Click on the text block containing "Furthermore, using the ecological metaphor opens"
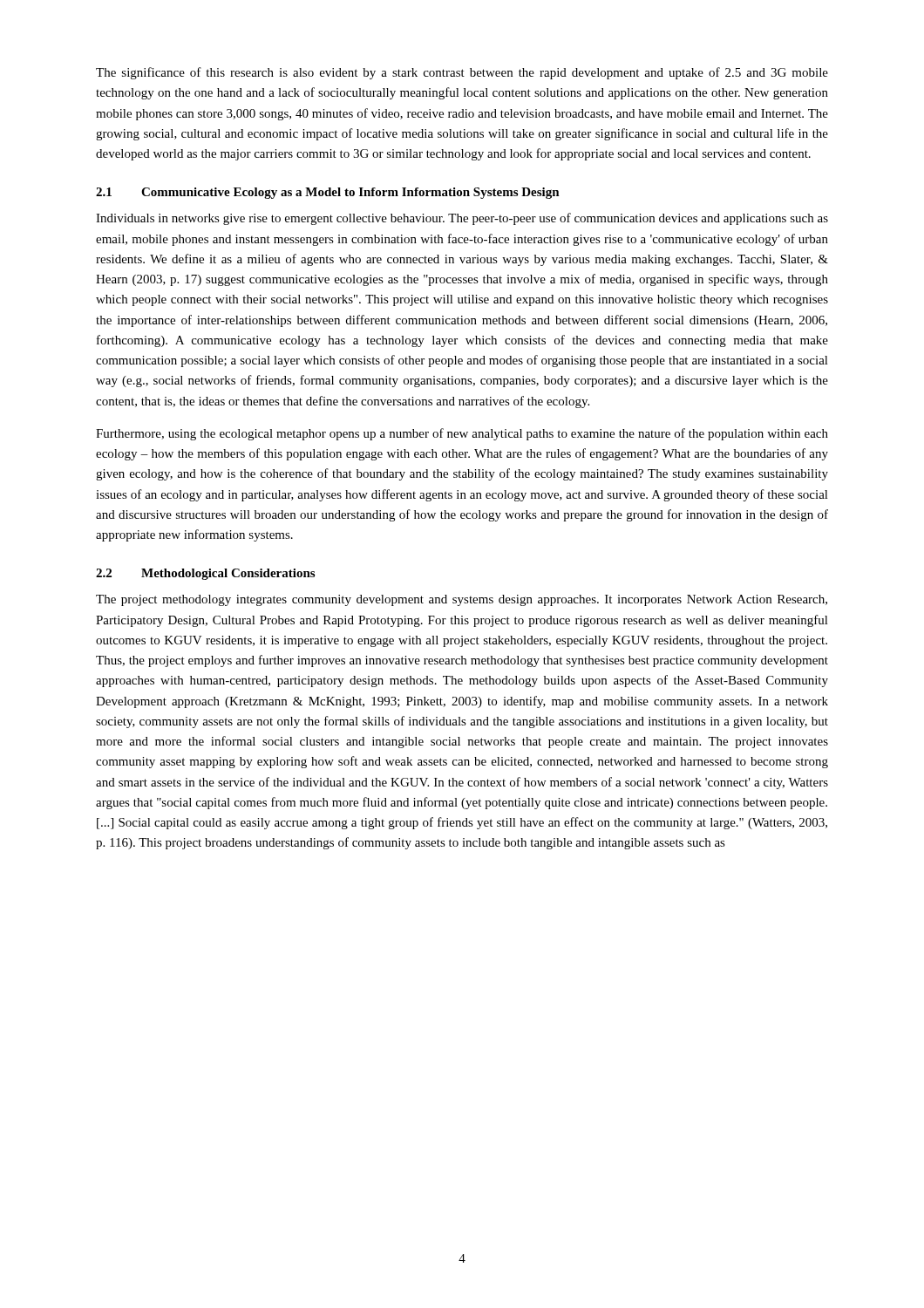The height and width of the screenshot is (1308, 924). (x=462, y=484)
